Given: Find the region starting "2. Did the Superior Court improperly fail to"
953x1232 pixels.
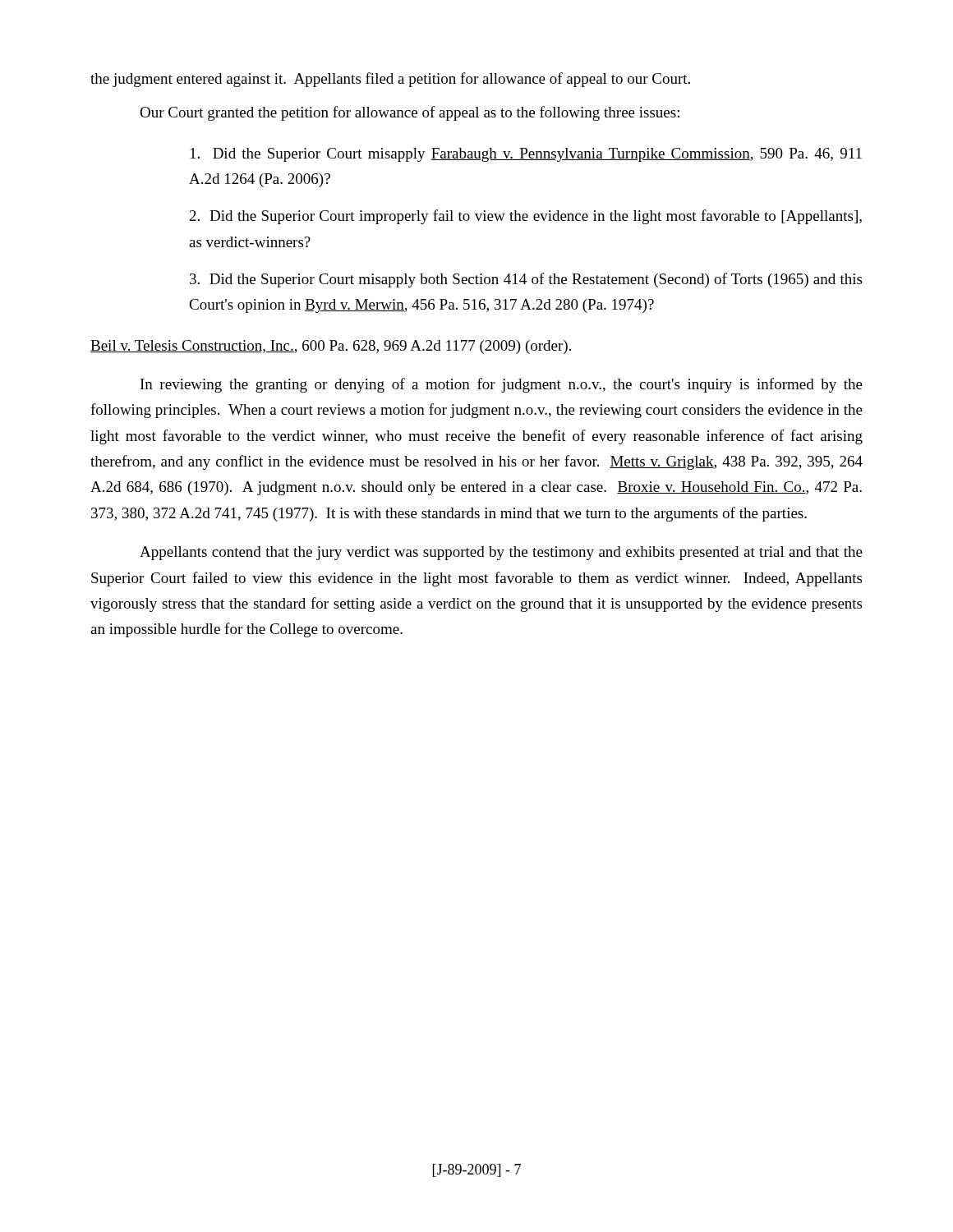Looking at the screenshot, I should (x=526, y=229).
